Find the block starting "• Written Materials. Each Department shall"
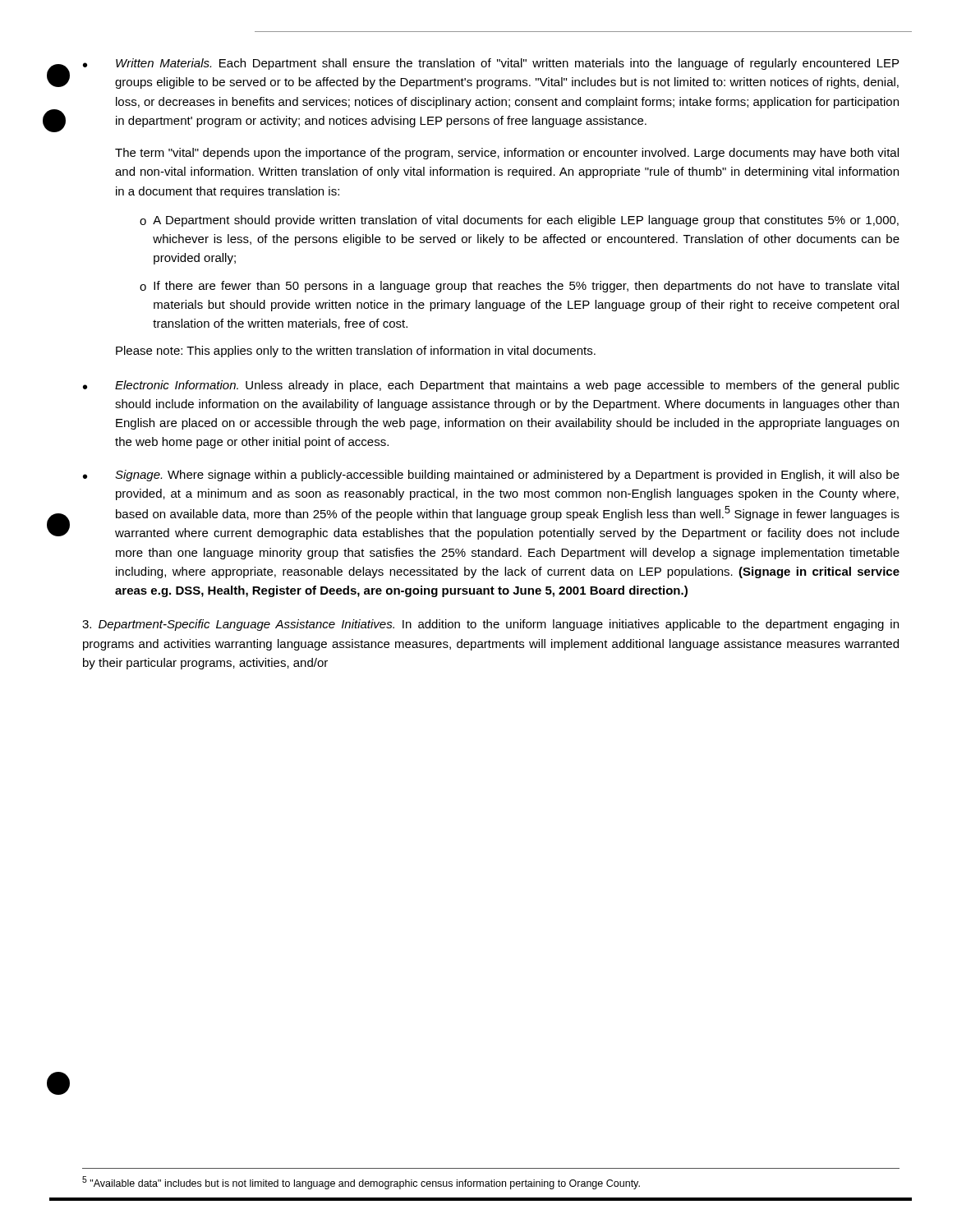 (491, 92)
